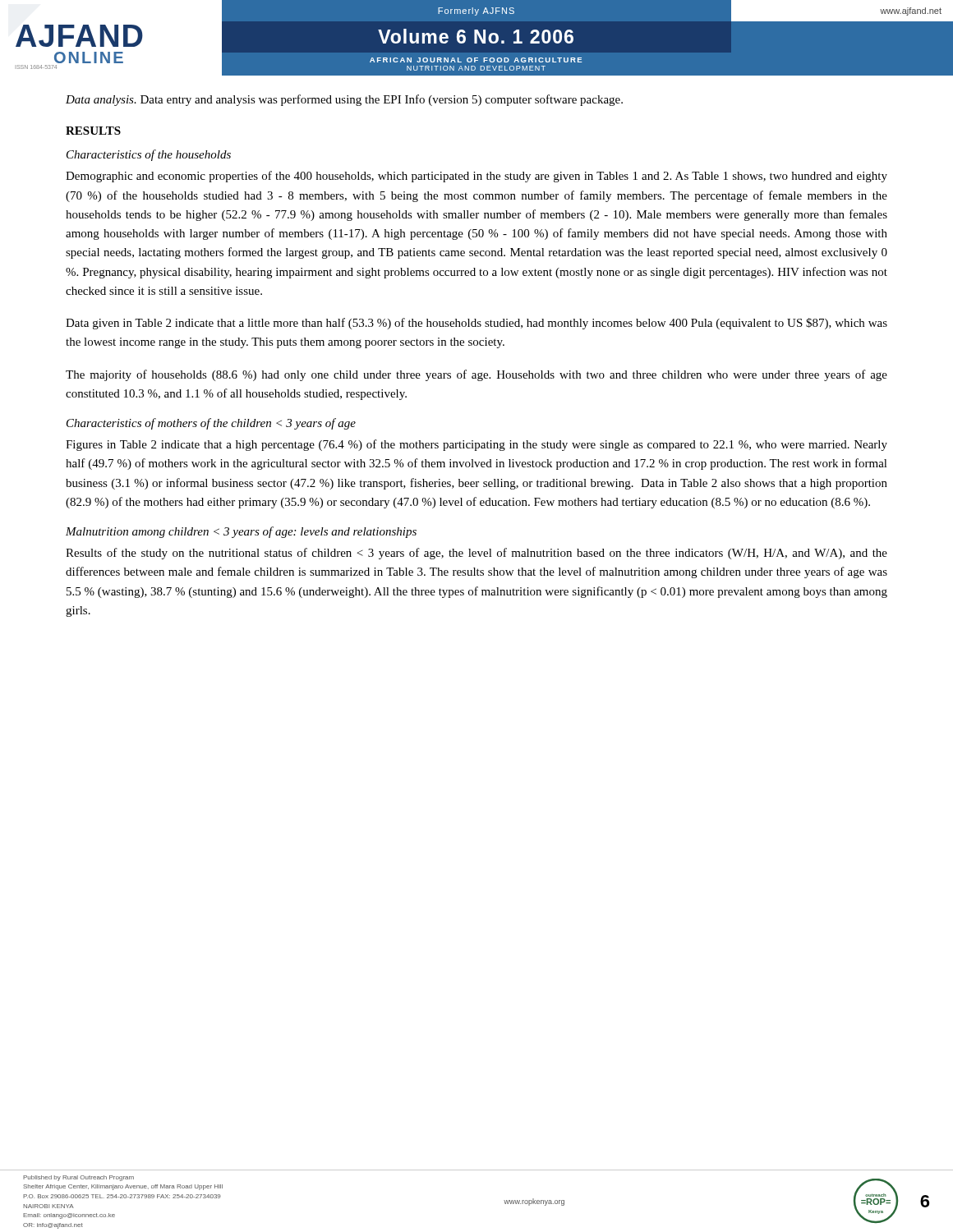
Task: Click on the text starting "Results of the study on the nutritional"
Action: (476, 581)
